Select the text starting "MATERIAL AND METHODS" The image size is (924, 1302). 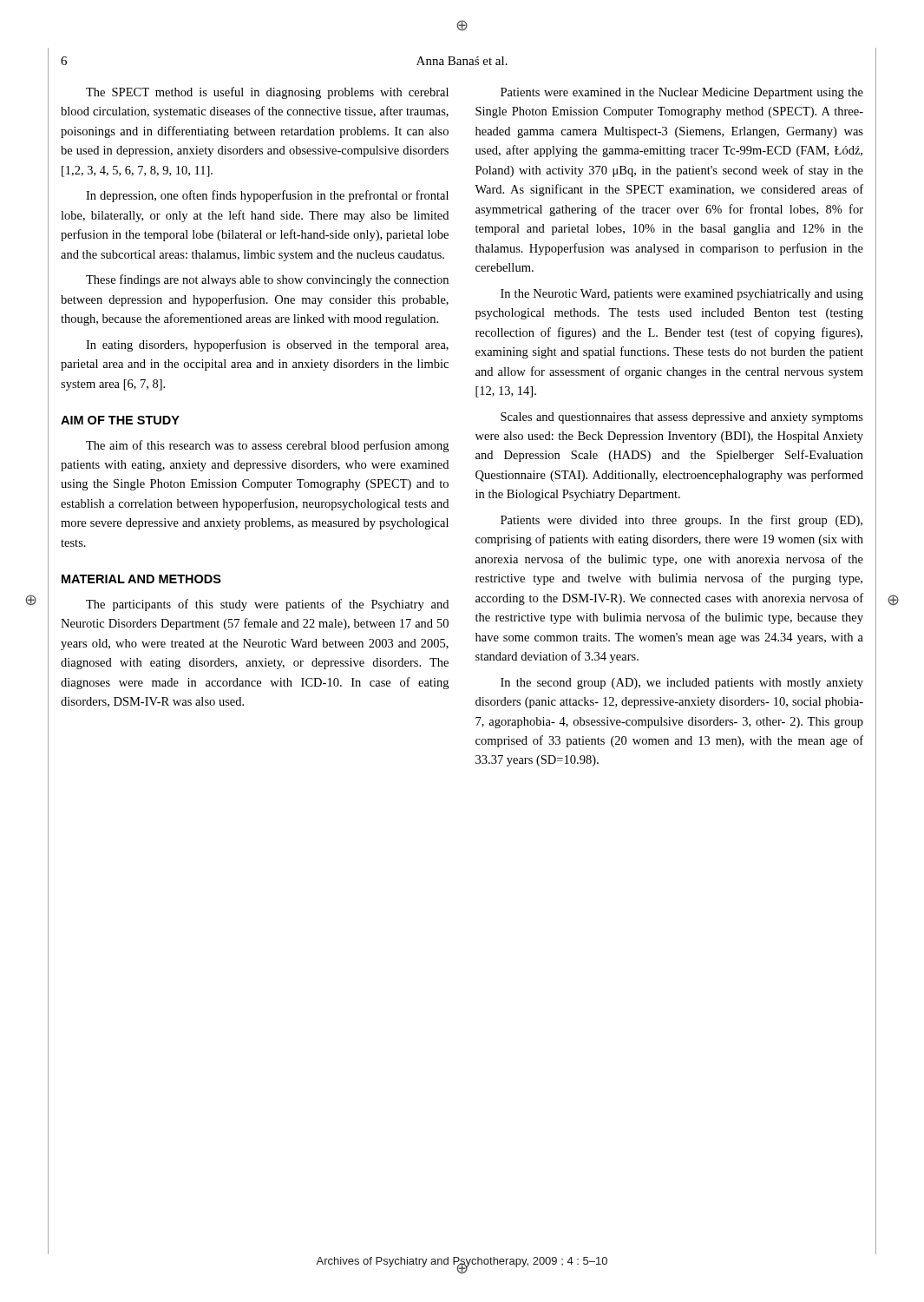[141, 579]
